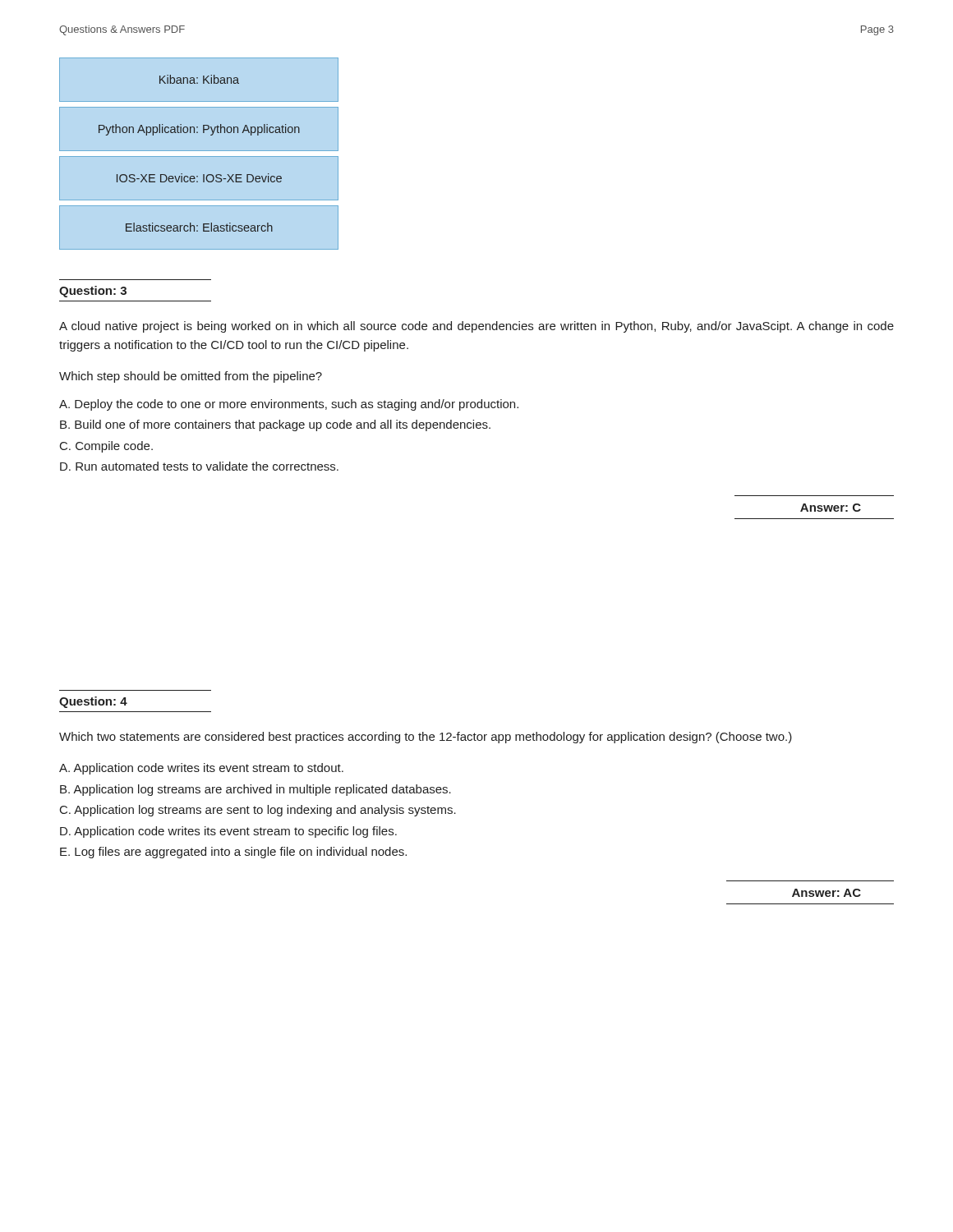953x1232 pixels.
Task: Click on the text that reads "Answer: AC"
Action: click(x=826, y=892)
